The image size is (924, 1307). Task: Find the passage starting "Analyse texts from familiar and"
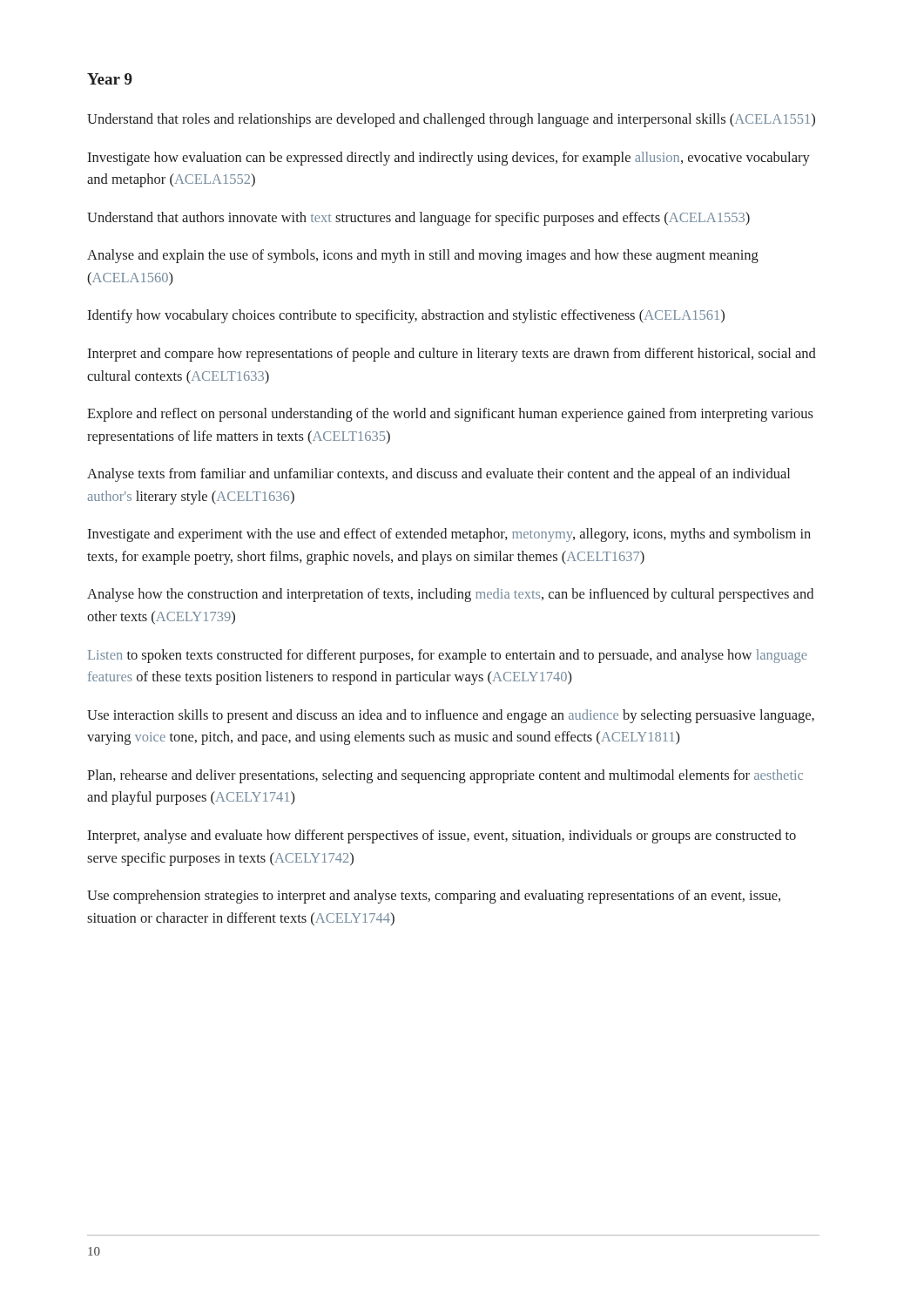pyautogui.click(x=439, y=485)
